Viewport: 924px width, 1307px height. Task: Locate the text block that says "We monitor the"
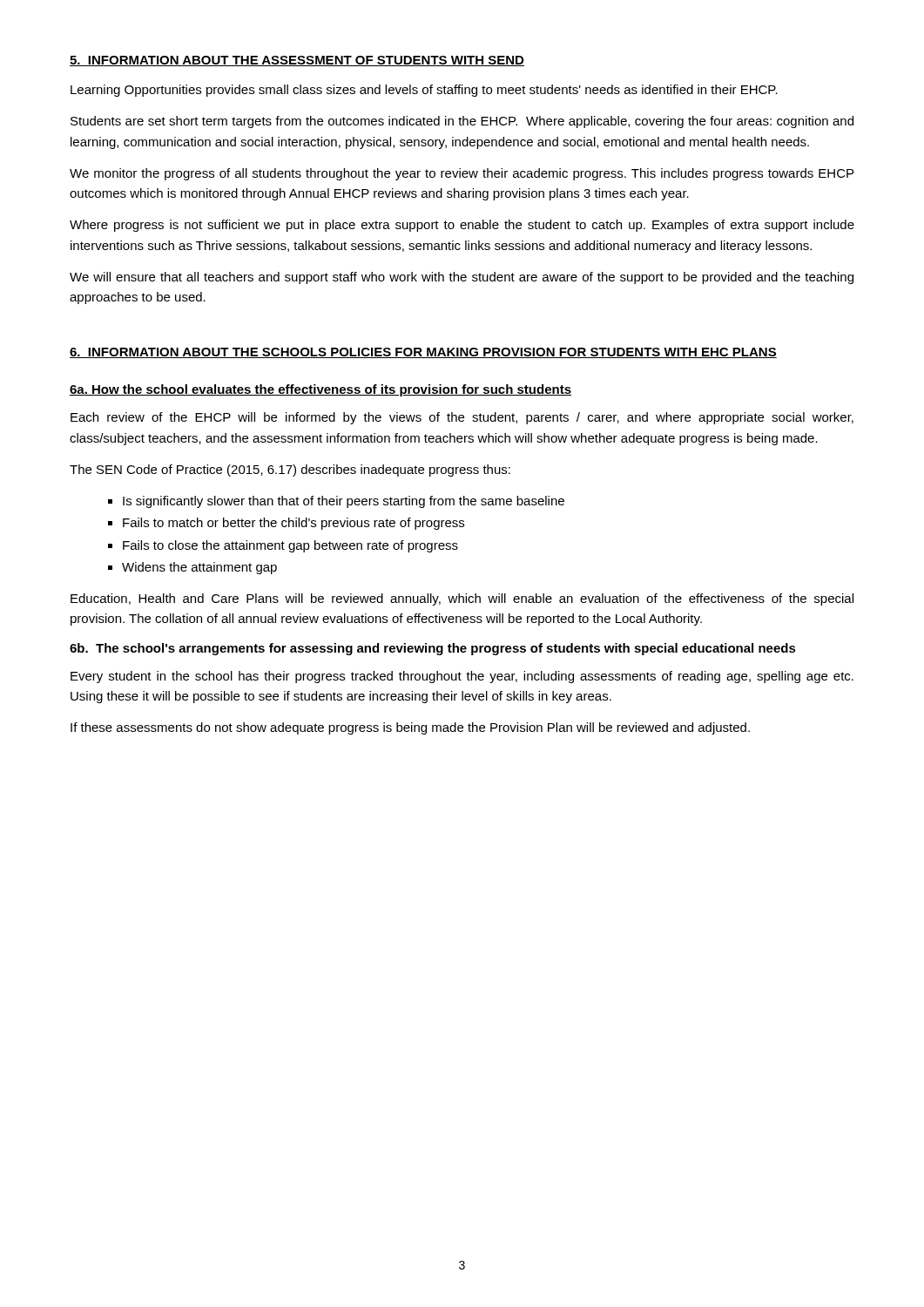tap(462, 183)
